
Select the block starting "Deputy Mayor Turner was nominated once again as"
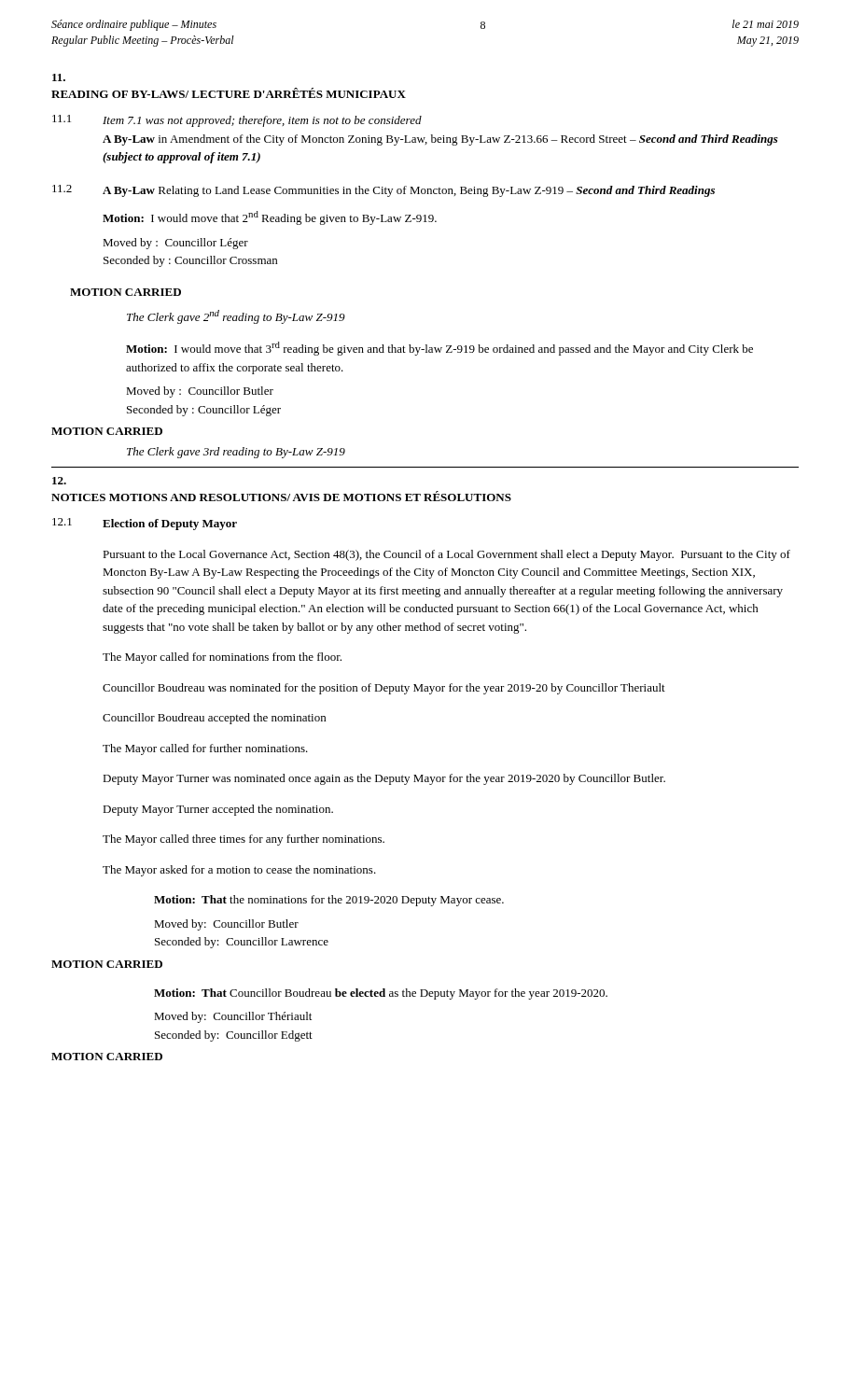(x=451, y=779)
